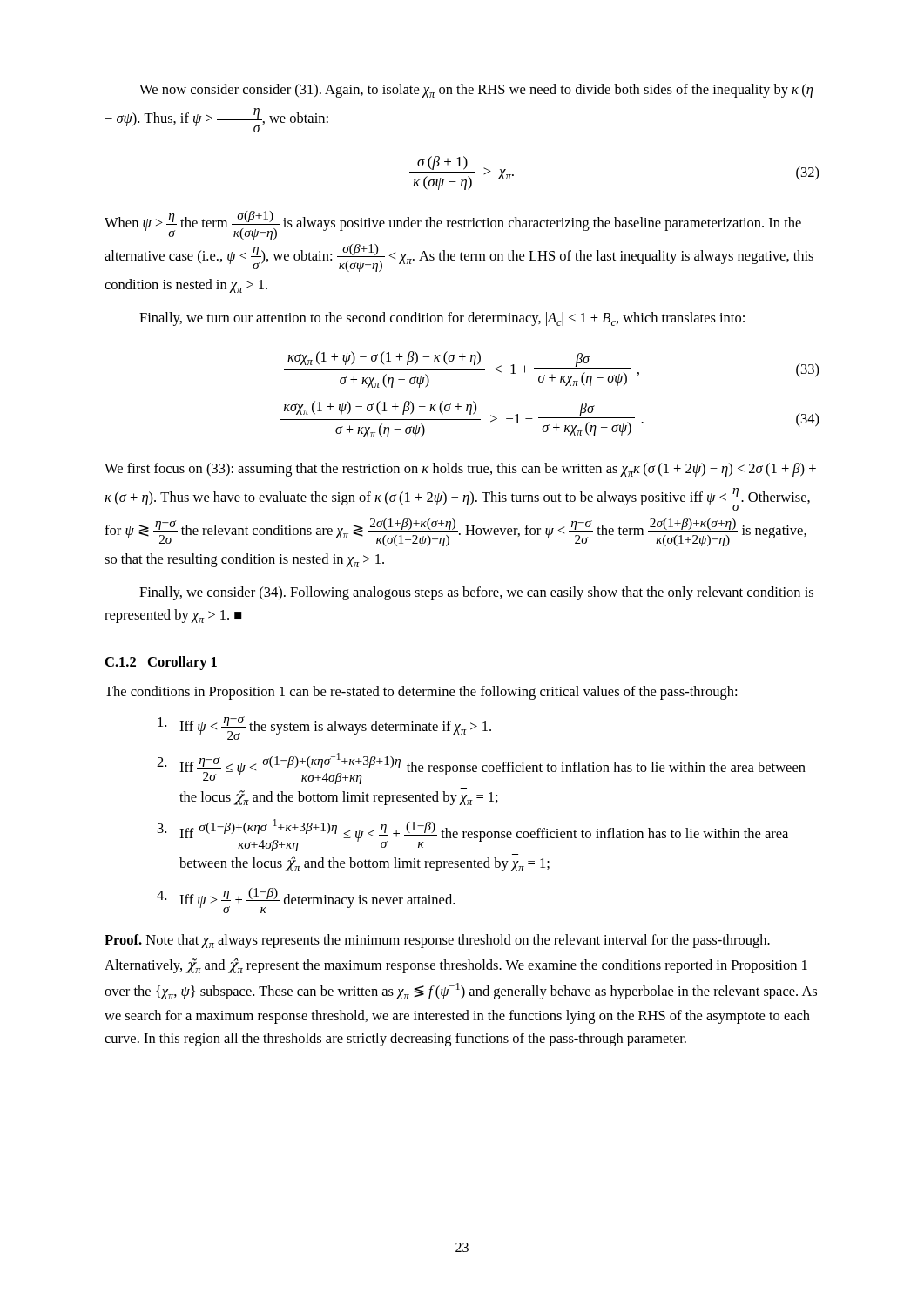
Task: Select the list item that says "3. Iff σ(1−β)+(κησ−1+κ+3β+1)ηκσ+4σβ+κη ≤ ψ < ησ"
Action: 488,847
